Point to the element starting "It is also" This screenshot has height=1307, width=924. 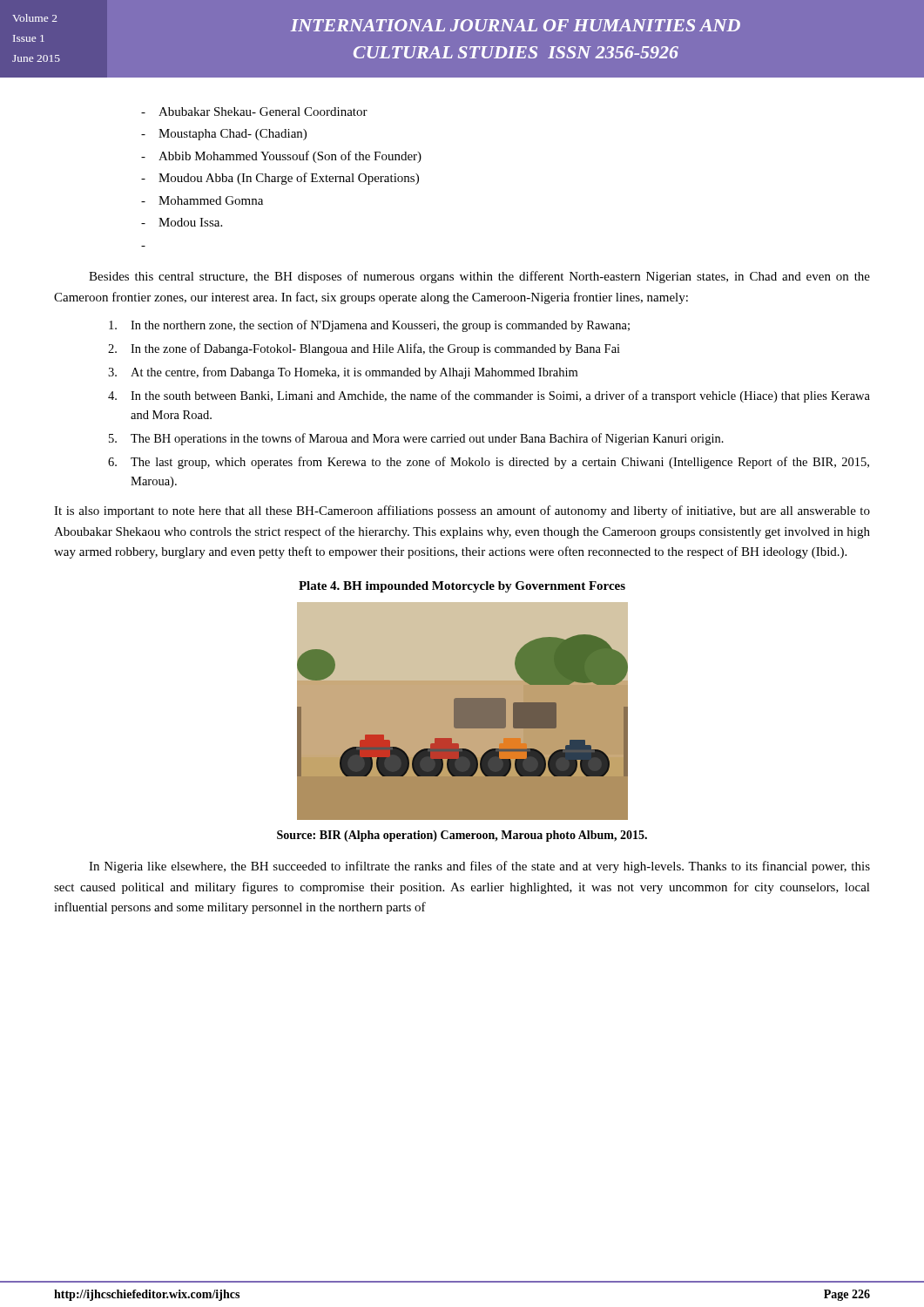tap(462, 531)
